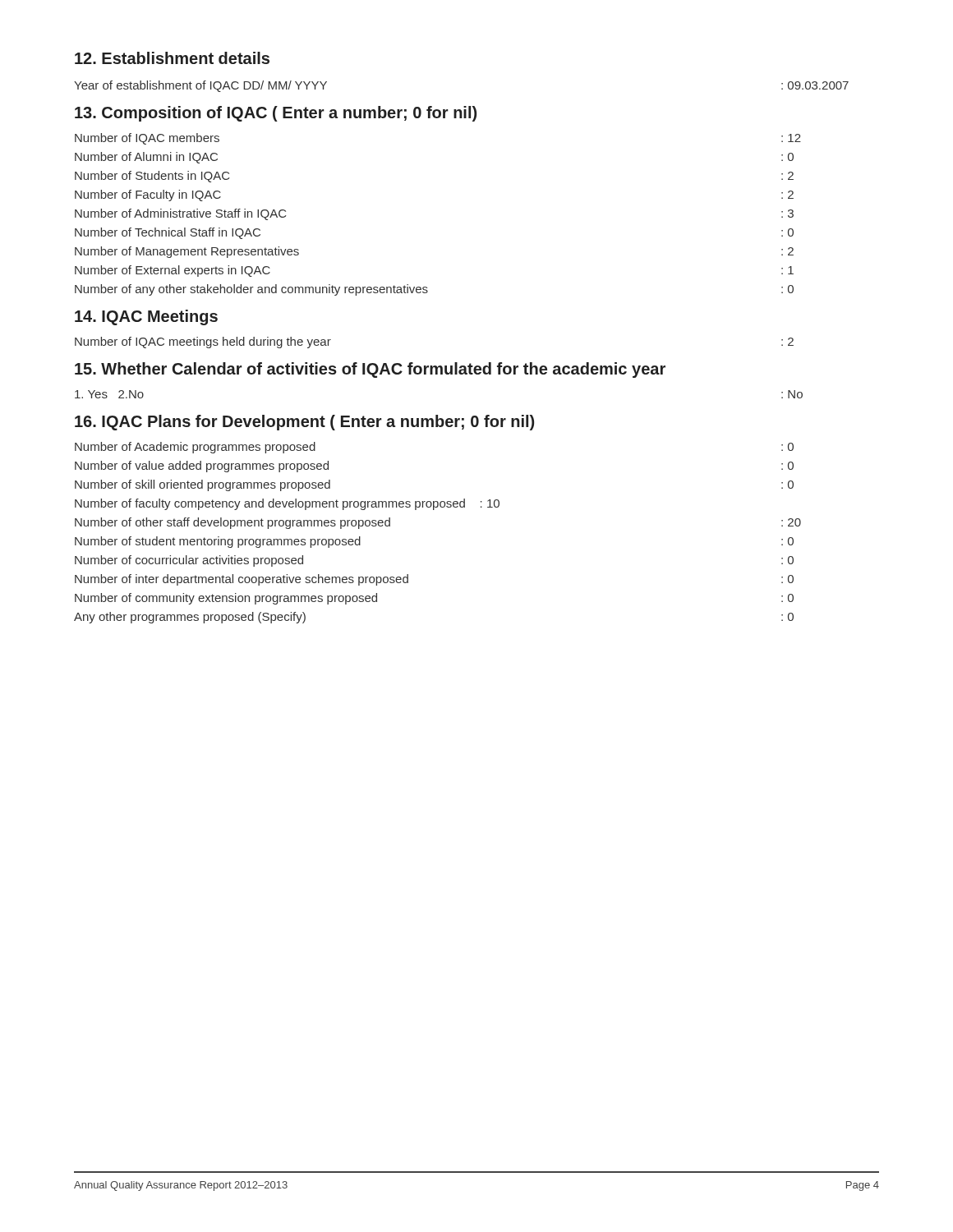Point to the element starting "13. Composition of IQAC ("
The width and height of the screenshot is (953, 1232).
pyautogui.click(x=276, y=113)
